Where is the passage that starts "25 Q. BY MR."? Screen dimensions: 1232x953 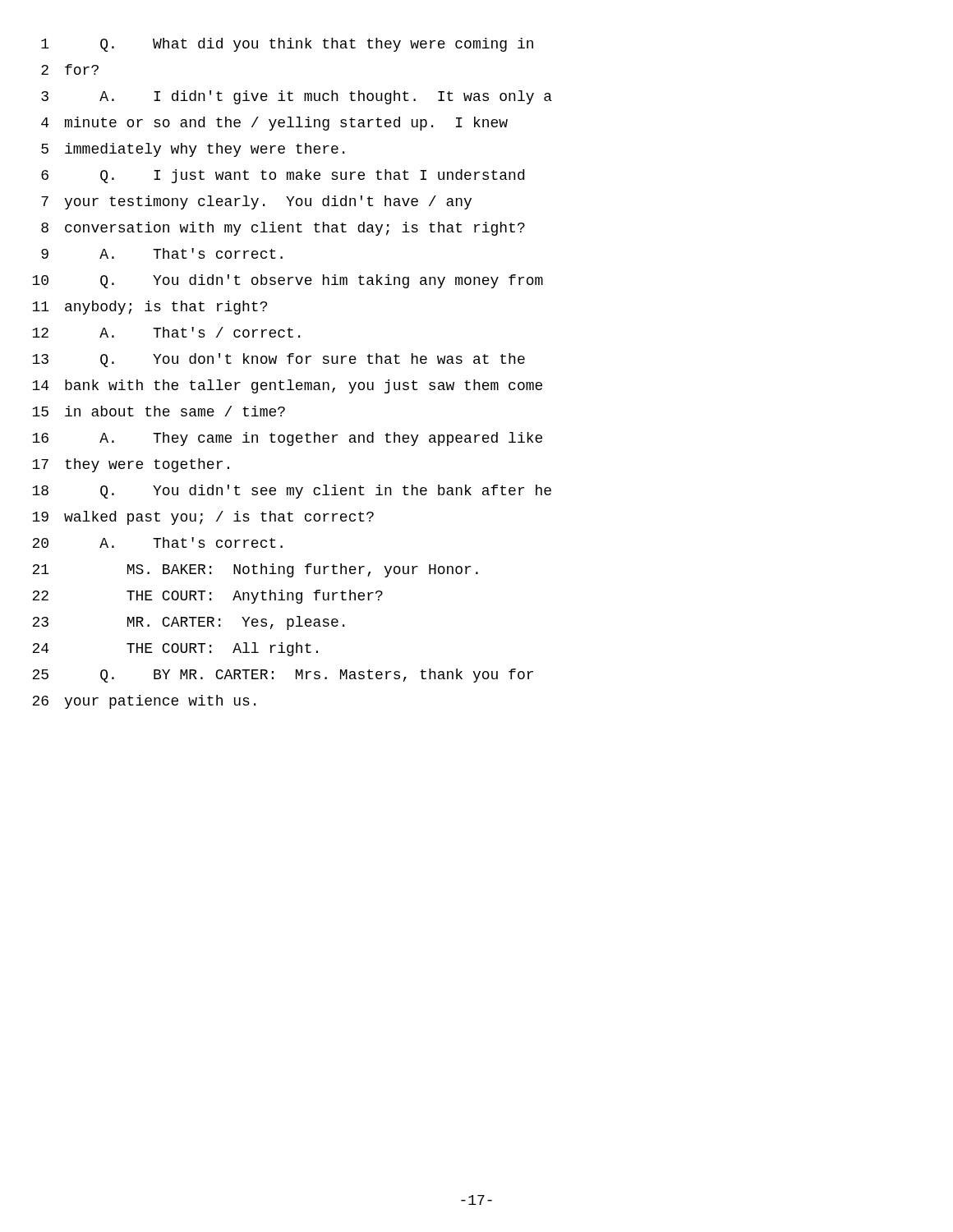[476, 676]
